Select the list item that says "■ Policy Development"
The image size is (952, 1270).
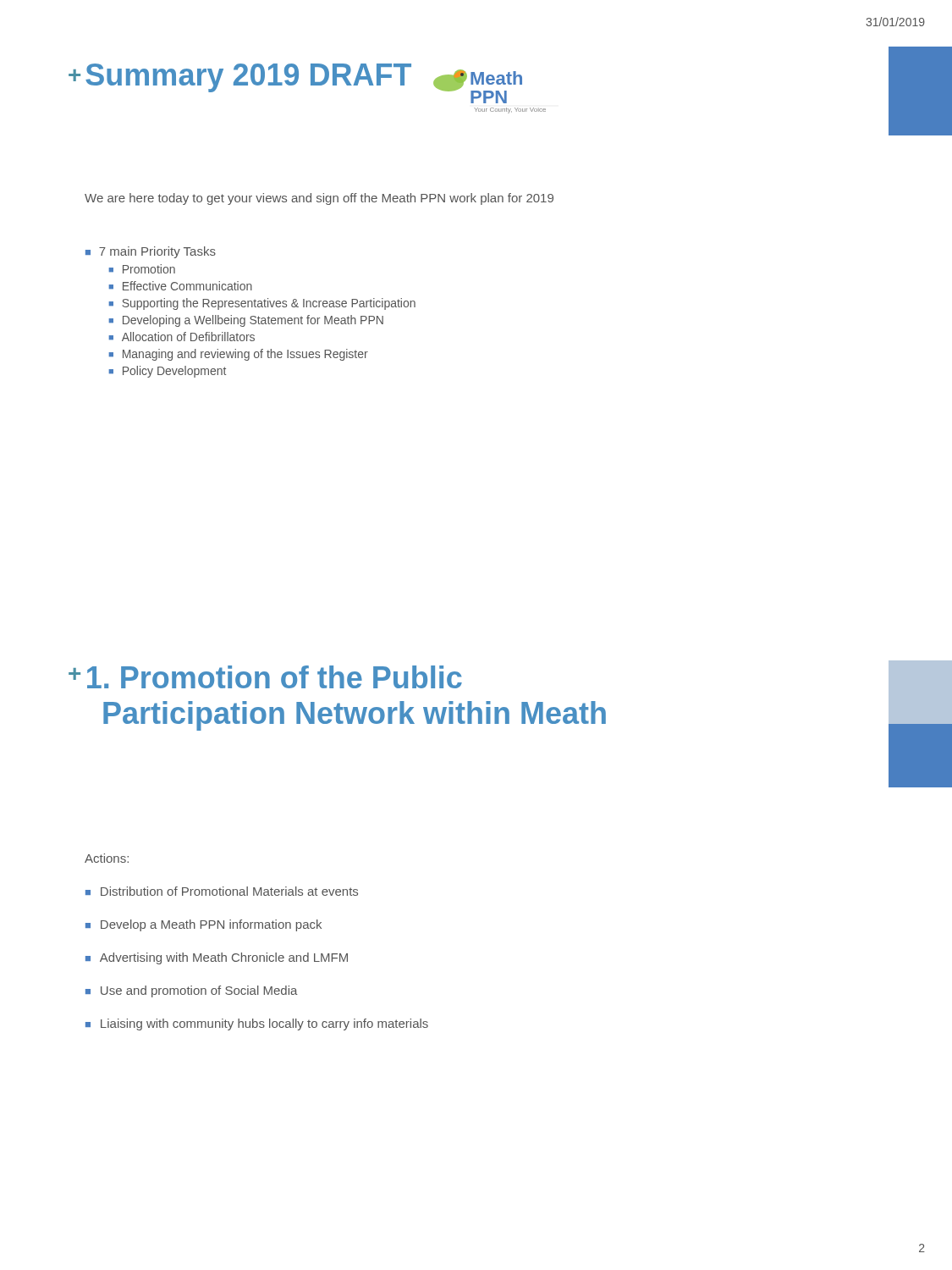pos(167,371)
